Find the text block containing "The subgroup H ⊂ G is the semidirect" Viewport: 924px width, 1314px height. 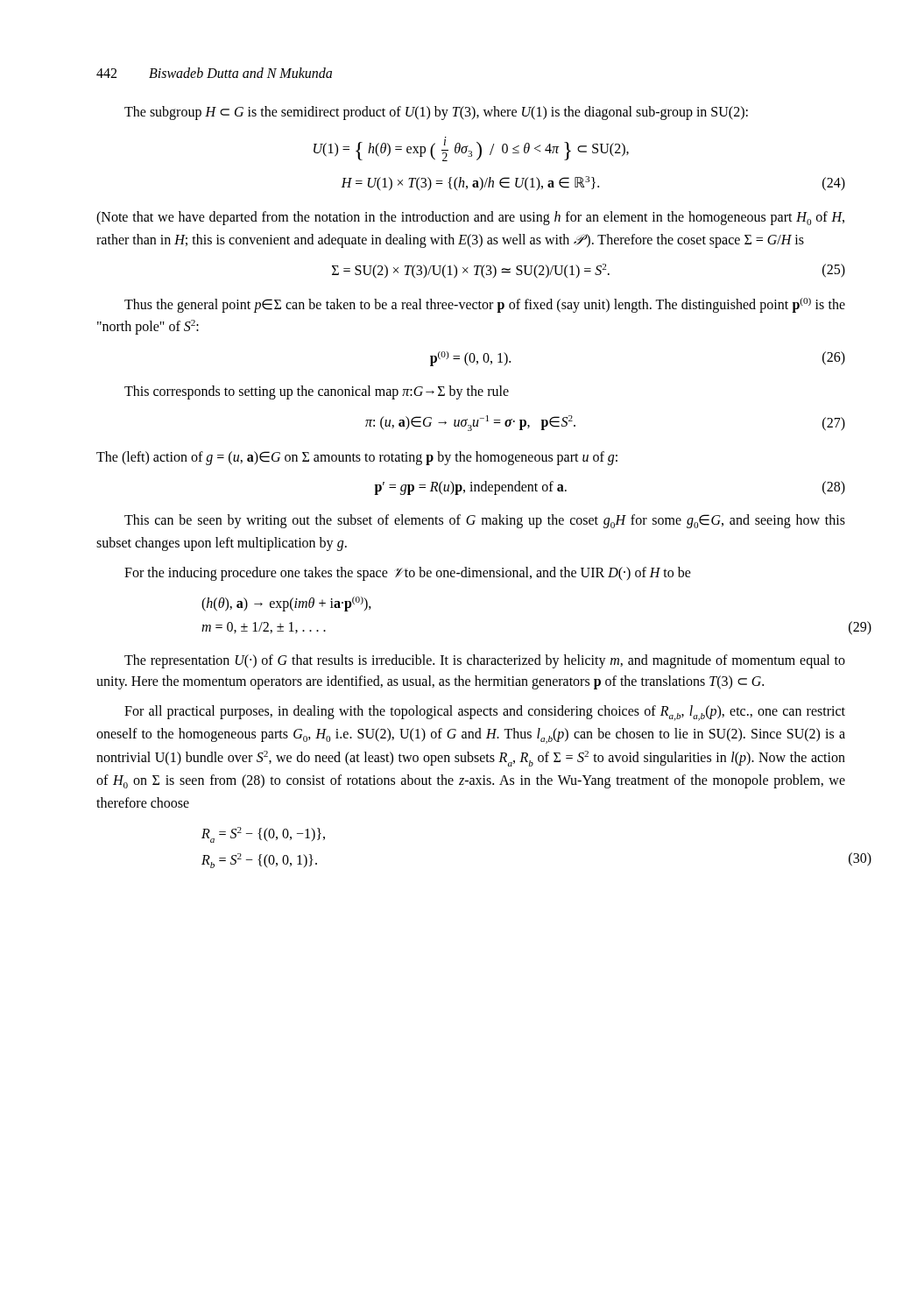pos(437,112)
